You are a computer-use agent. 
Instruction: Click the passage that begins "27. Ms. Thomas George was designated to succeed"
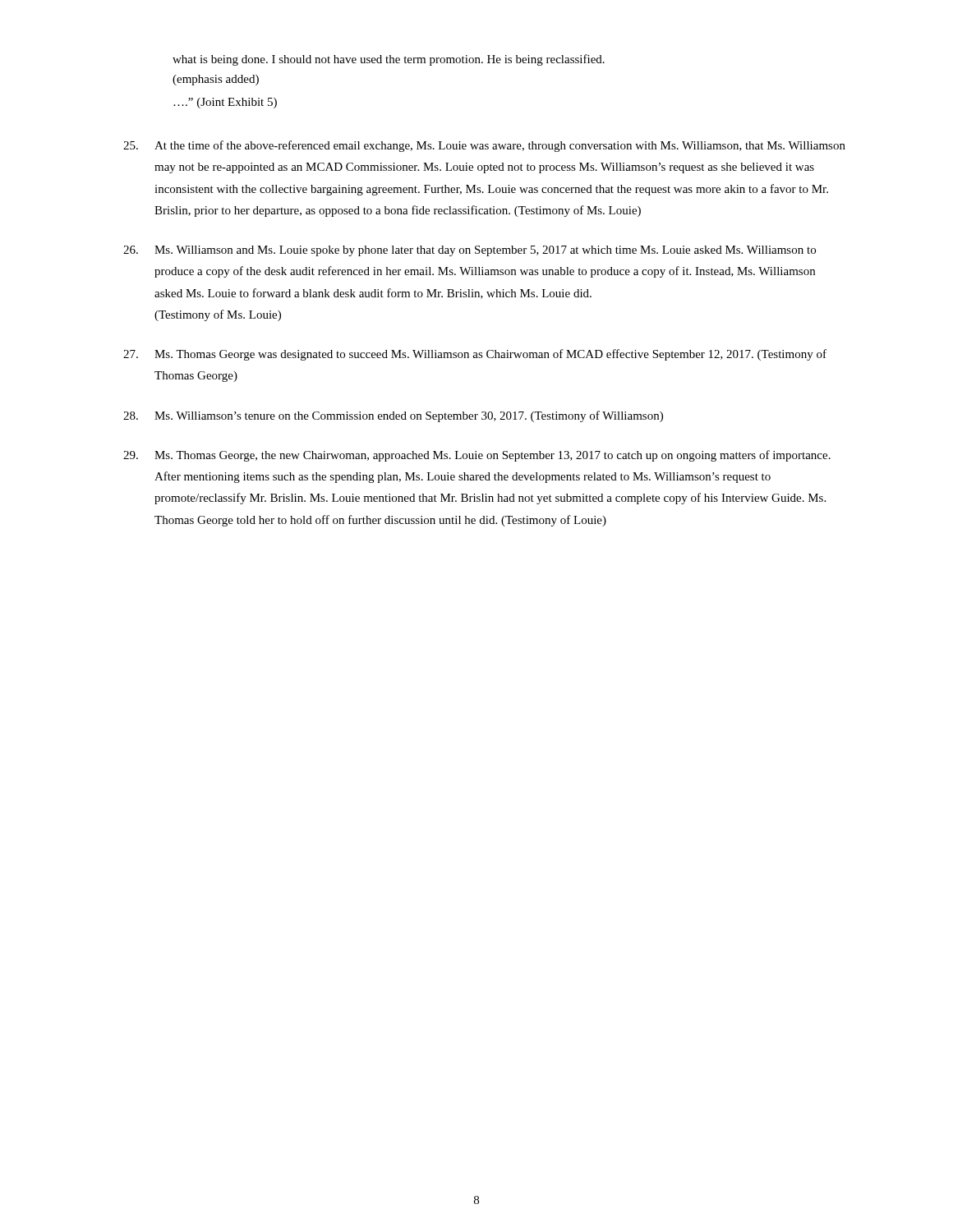click(x=485, y=365)
